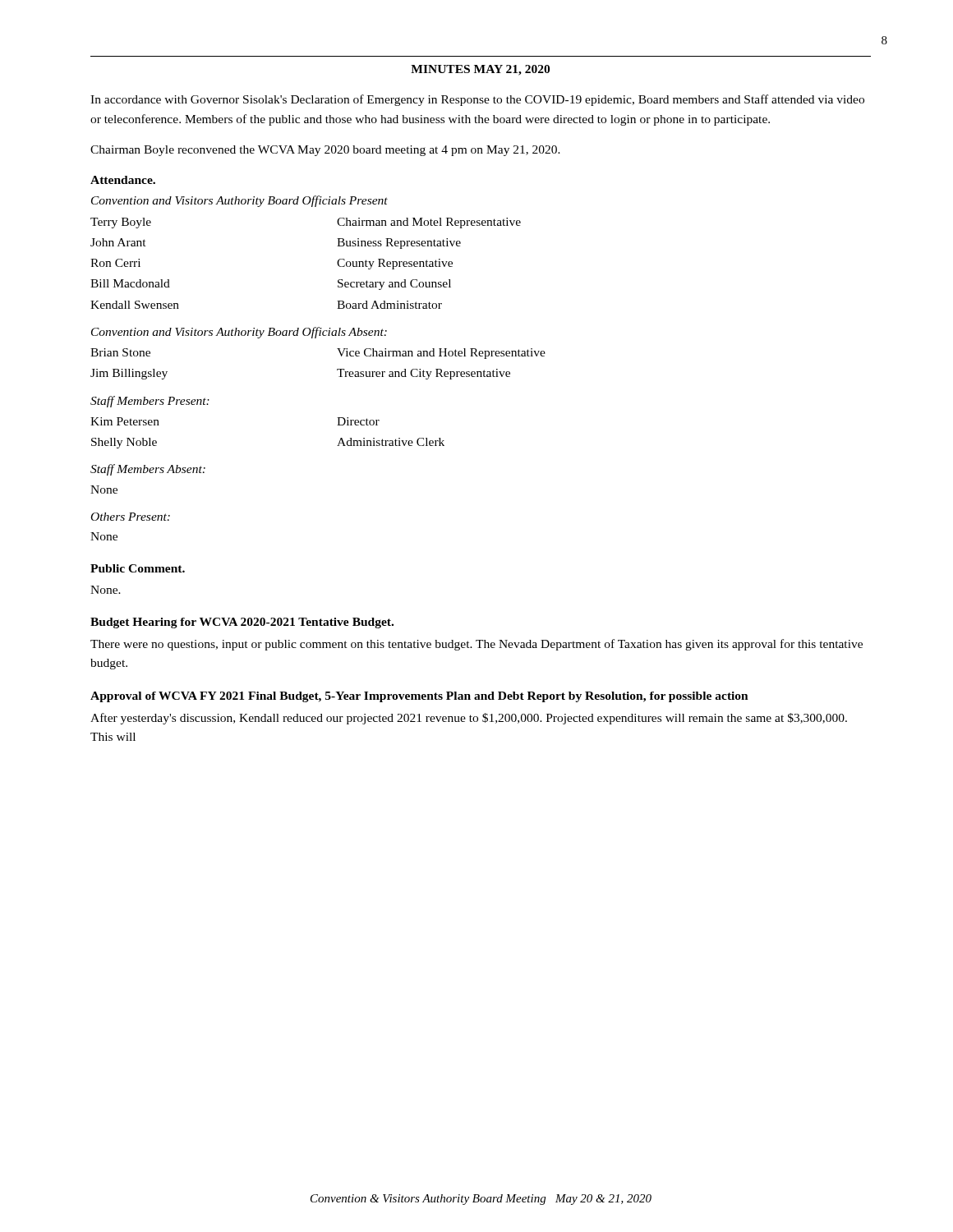Image resolution: width=953 pixels, height=1232 pixels.
Task: Find the block on this page that starts "Kim PetersenDirector Shelly NobleAdministrative"
Action: pyautogui.click(x=124, y=421)
